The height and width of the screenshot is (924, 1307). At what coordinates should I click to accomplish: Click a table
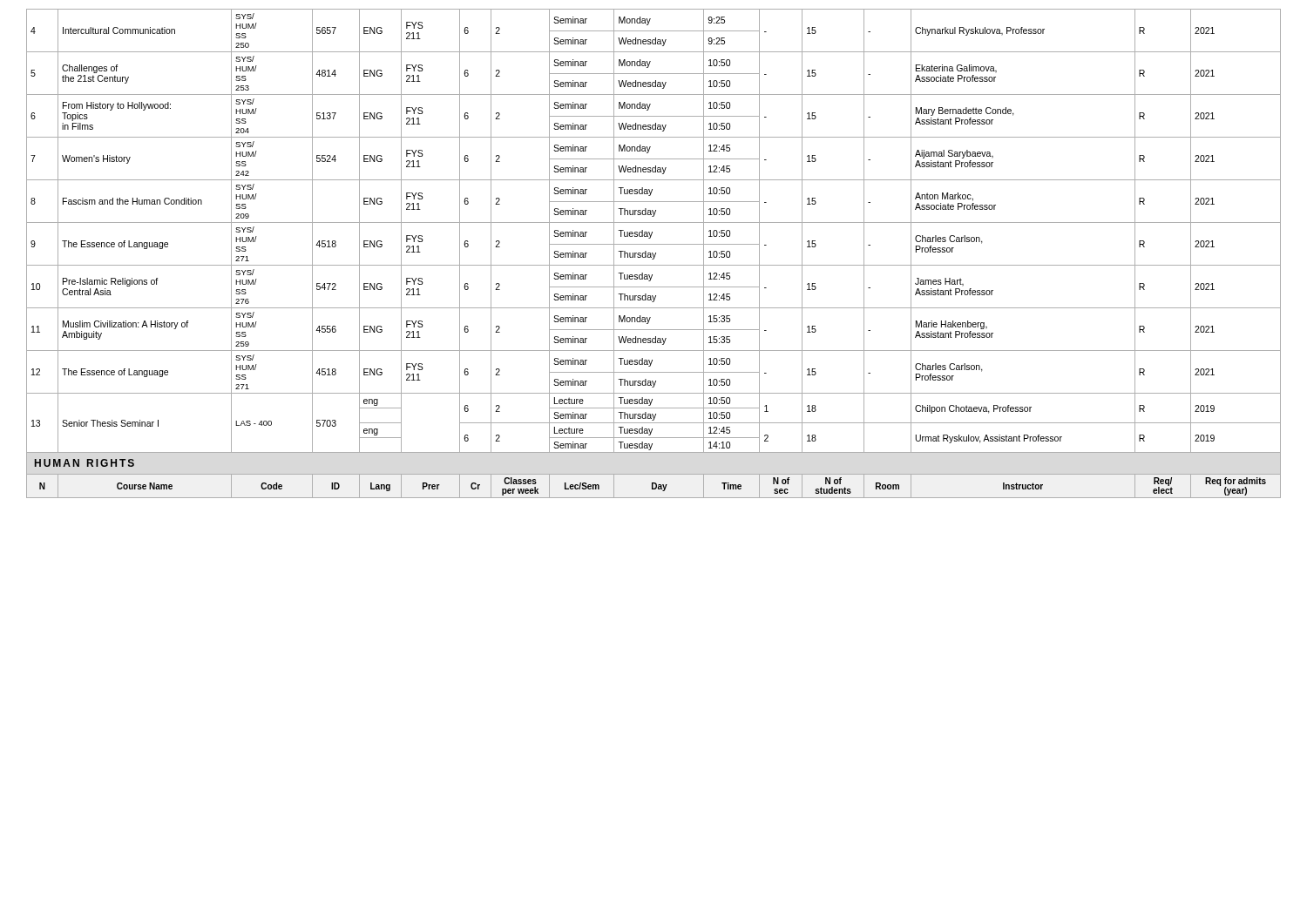click(x=654, y=253)
